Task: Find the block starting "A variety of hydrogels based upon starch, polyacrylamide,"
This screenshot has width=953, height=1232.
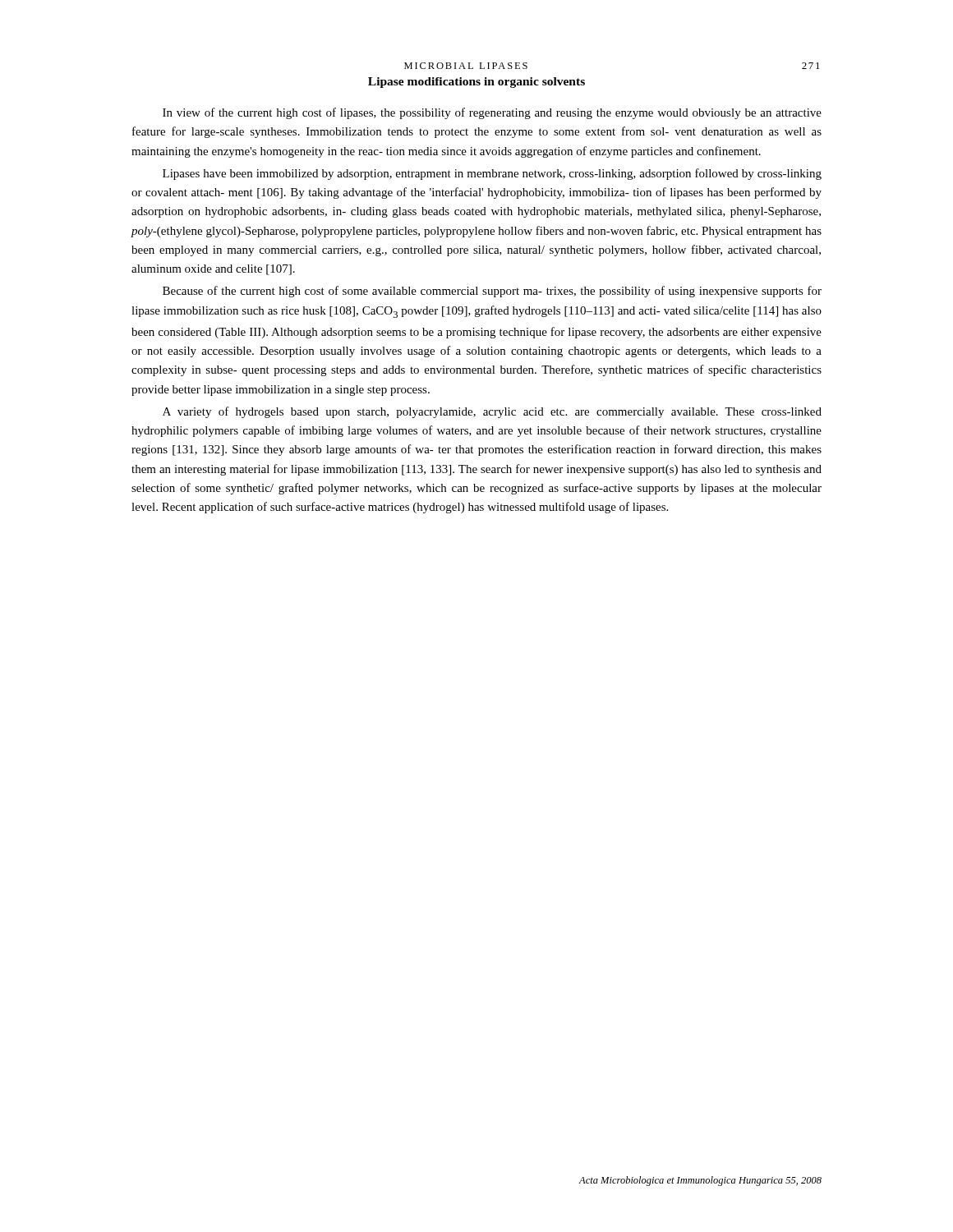Action: (x=476, y=459)
